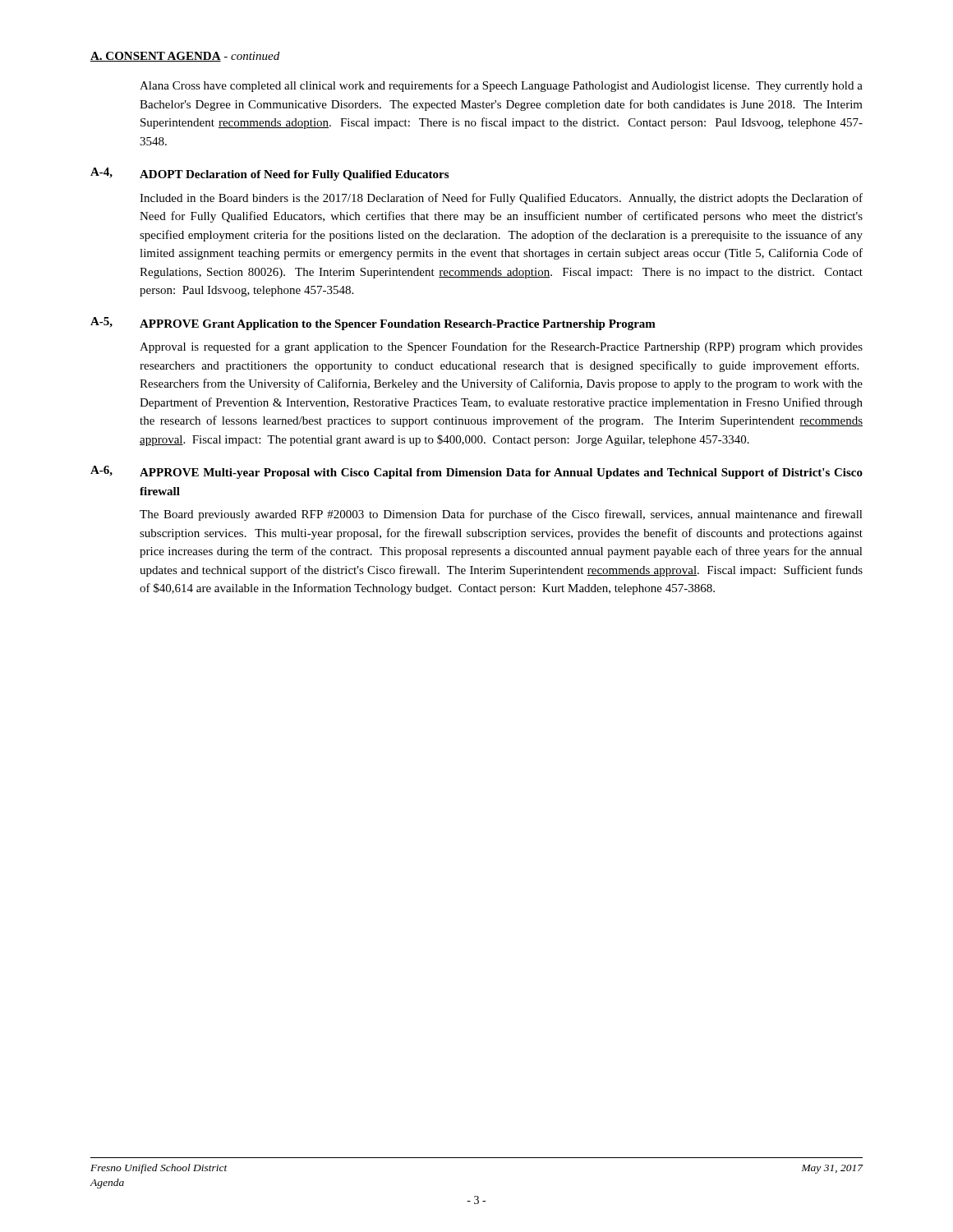The image size is (953, 1232).
Task: Select the section header
Action: tap(185, 56)
